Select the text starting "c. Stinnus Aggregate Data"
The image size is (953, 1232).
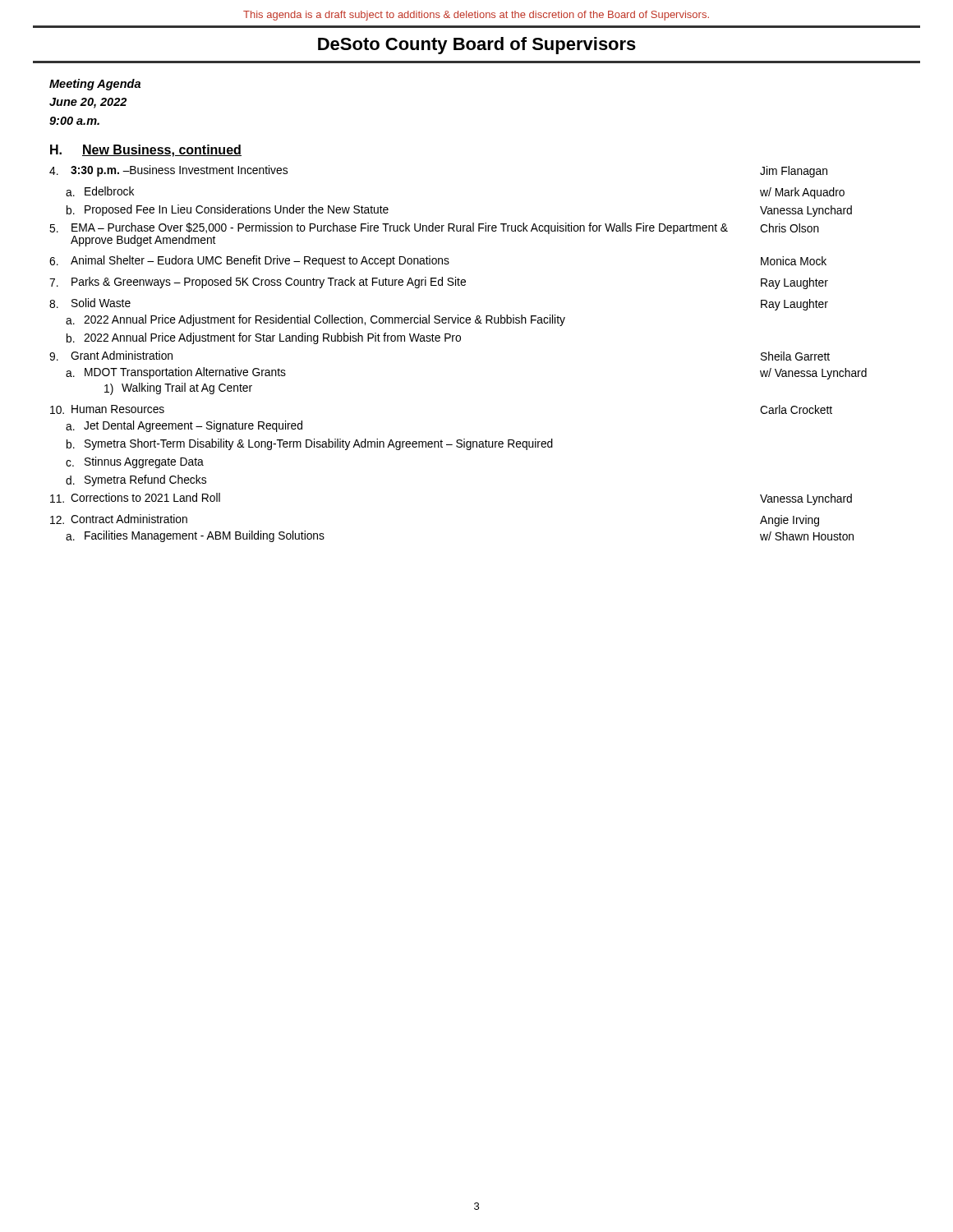coord(135,462)
